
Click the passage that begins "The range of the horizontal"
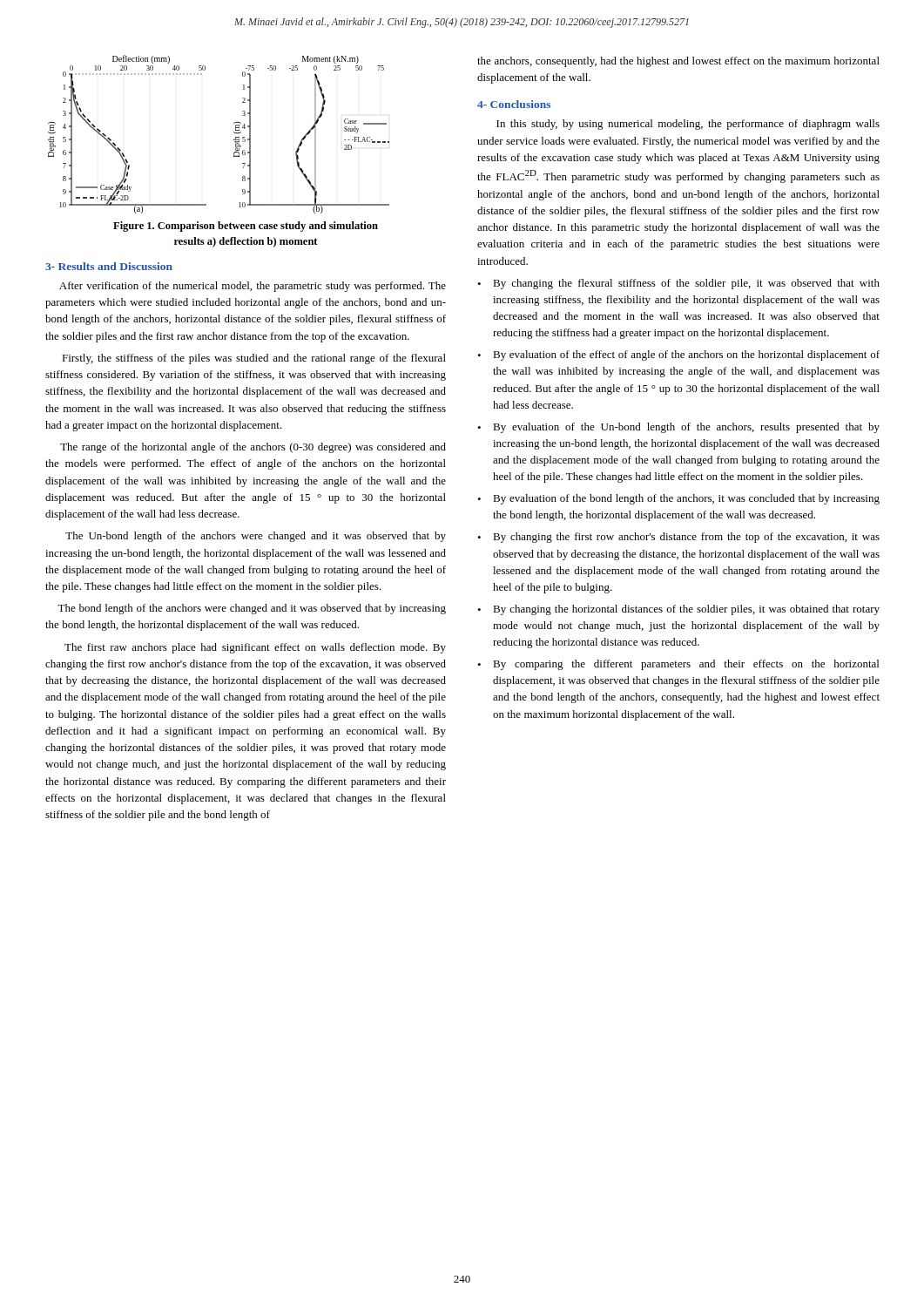coord(246,480)
